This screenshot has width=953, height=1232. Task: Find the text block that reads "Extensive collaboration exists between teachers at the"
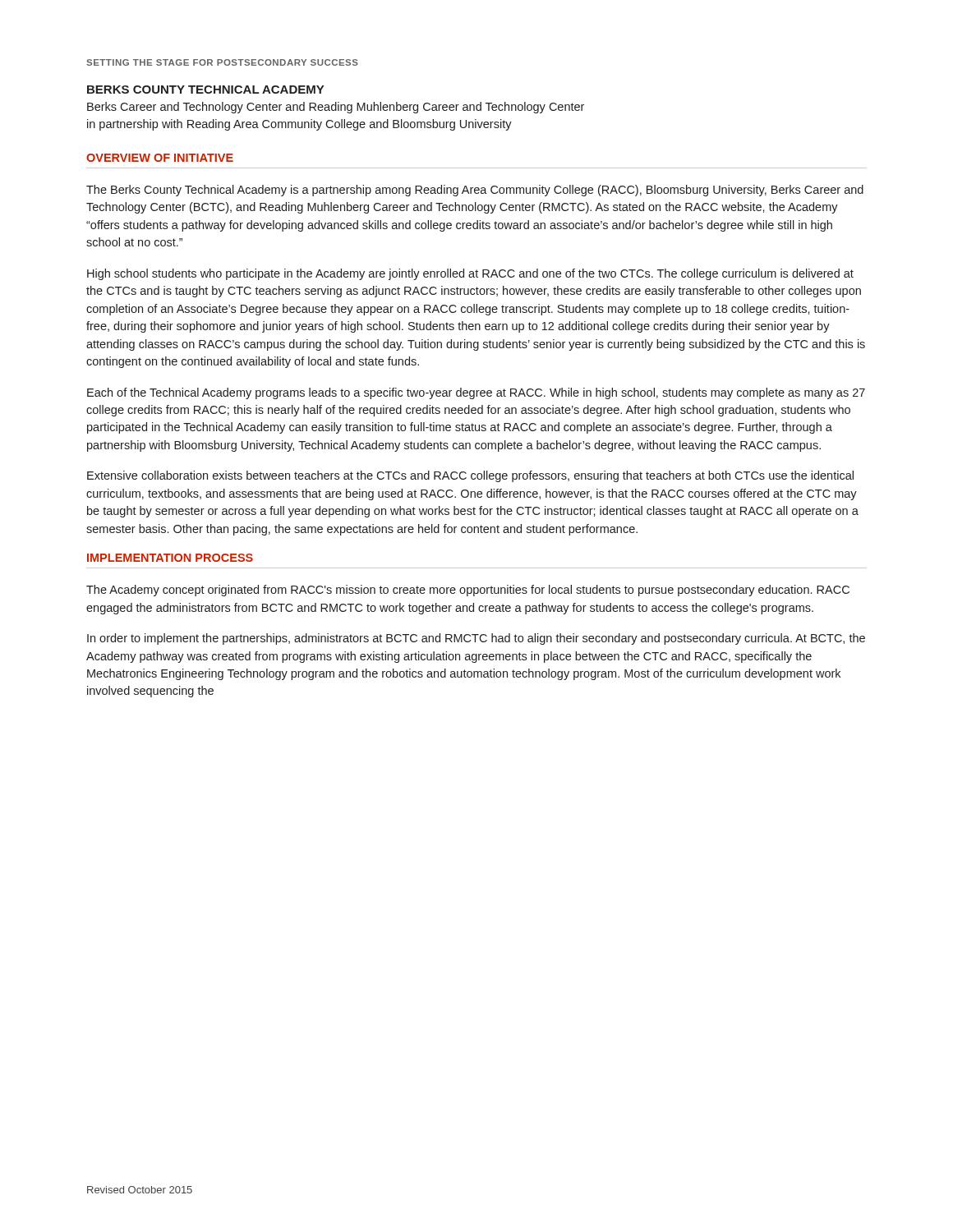click(x=472, y=502)
